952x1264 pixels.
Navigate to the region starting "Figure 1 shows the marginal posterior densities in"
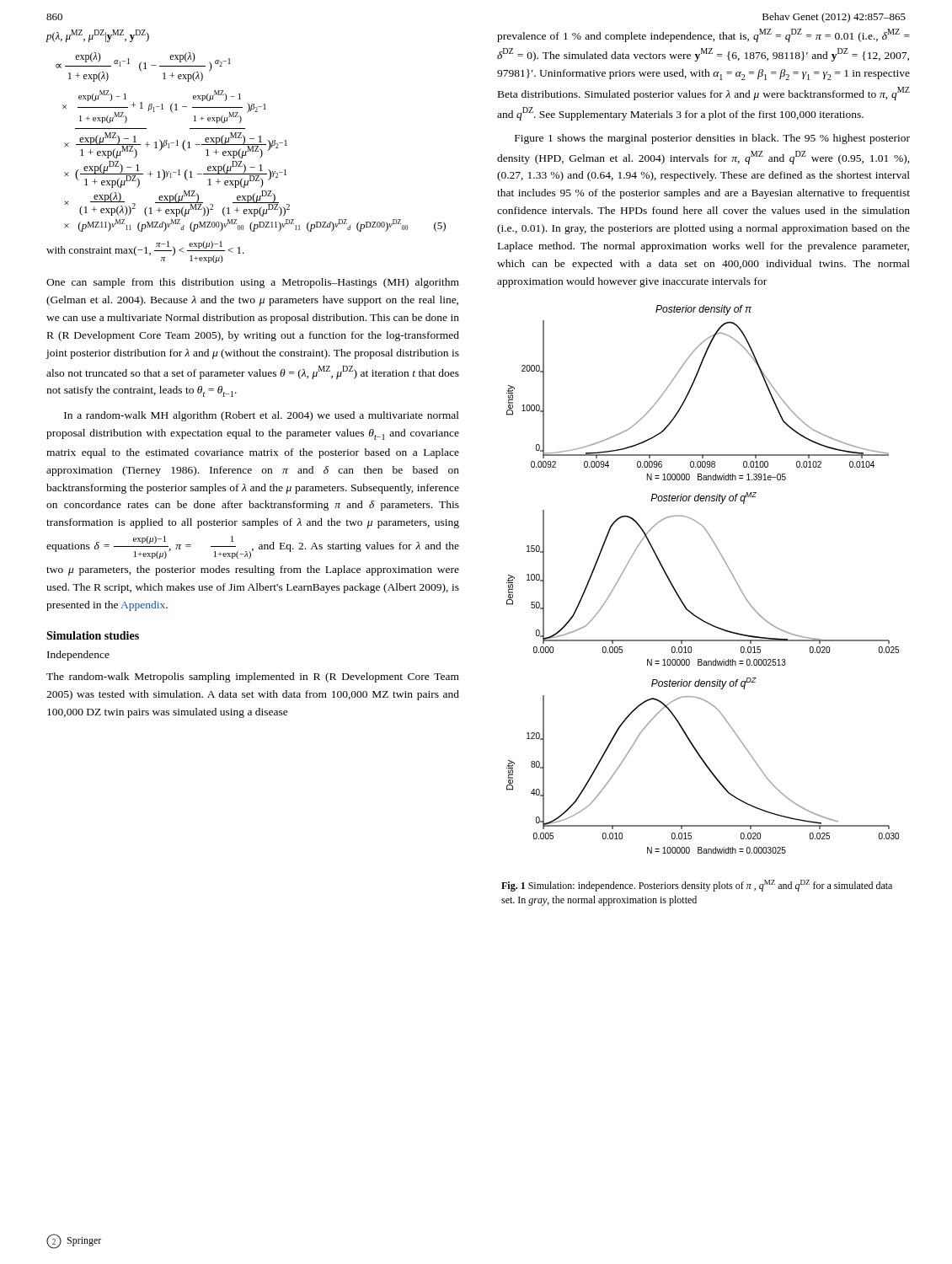703,209
